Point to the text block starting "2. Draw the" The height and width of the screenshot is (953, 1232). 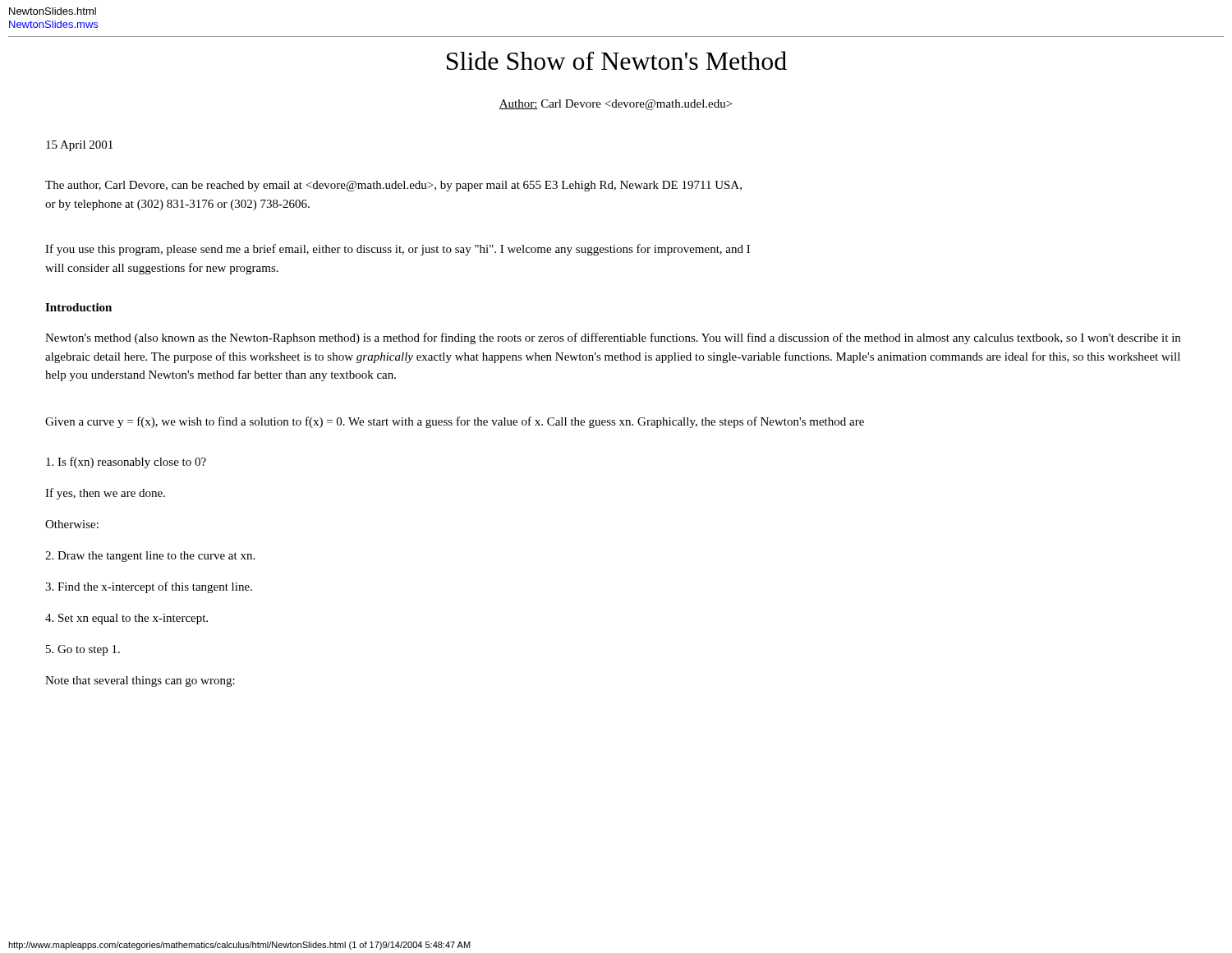(x=150, y=555)
